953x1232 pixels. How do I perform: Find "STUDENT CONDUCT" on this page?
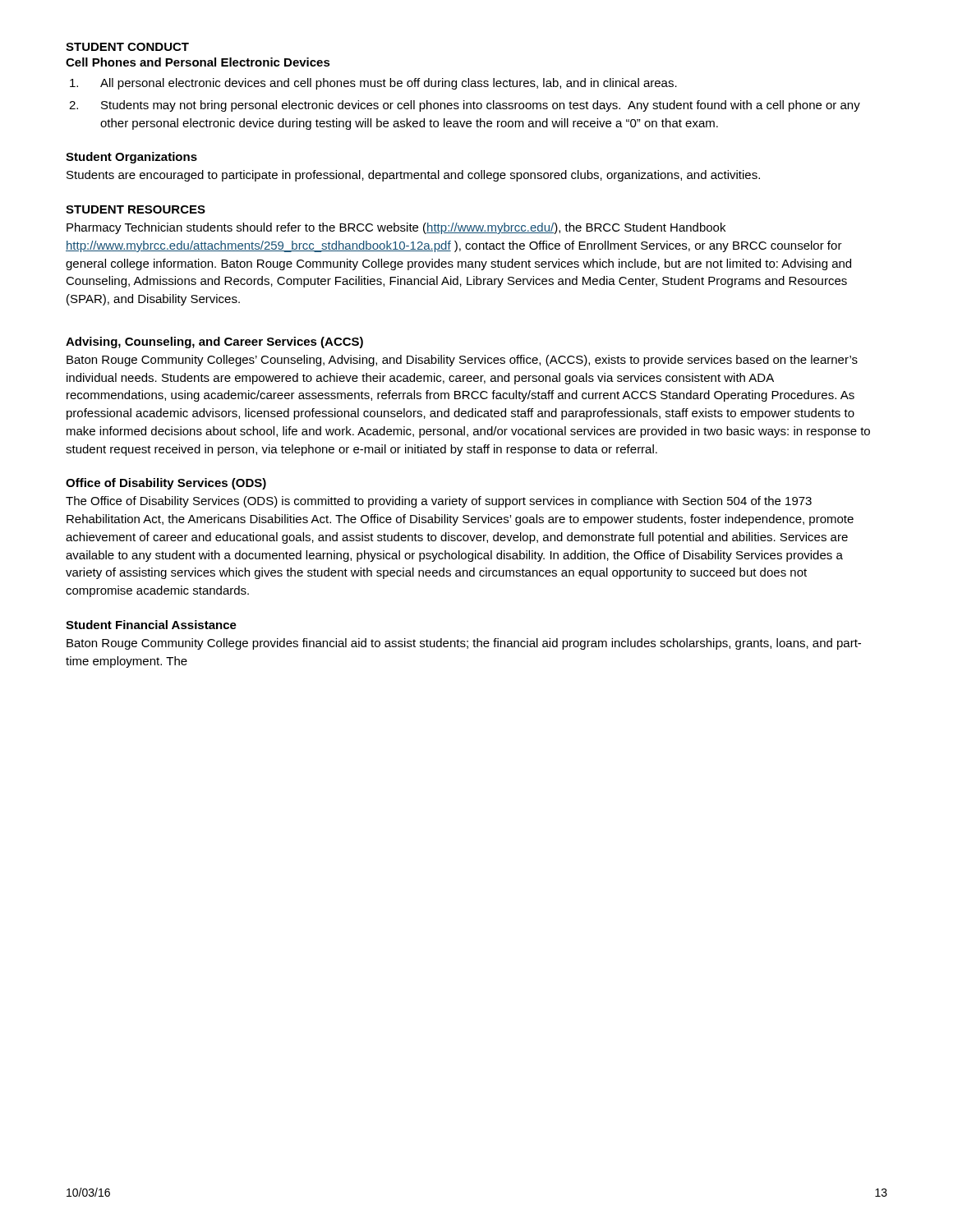point(127,46)
